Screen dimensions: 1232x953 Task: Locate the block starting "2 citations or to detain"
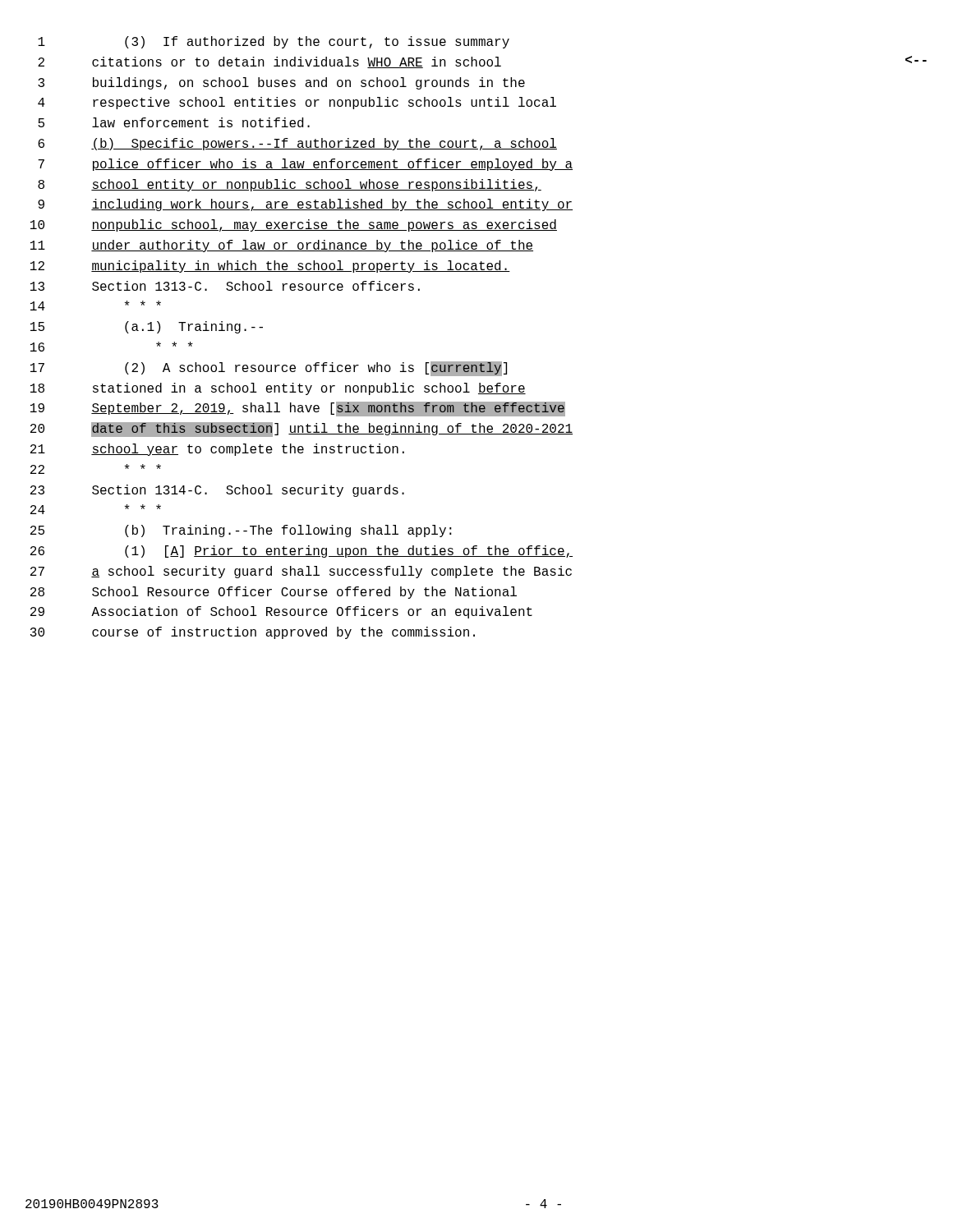click(x=476, y=63)
